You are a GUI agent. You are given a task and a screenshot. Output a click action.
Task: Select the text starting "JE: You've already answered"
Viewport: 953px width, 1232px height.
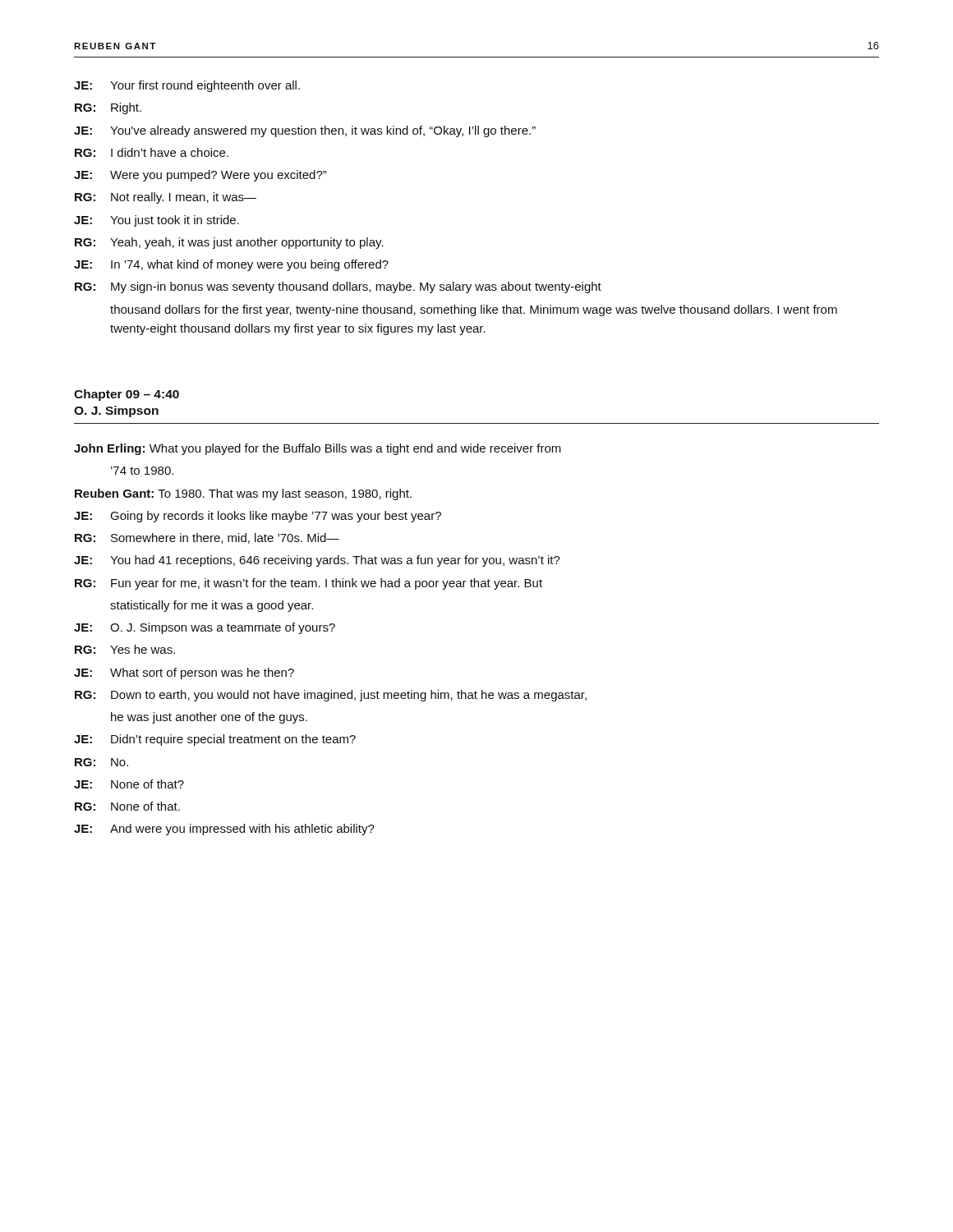coord(476,130)
